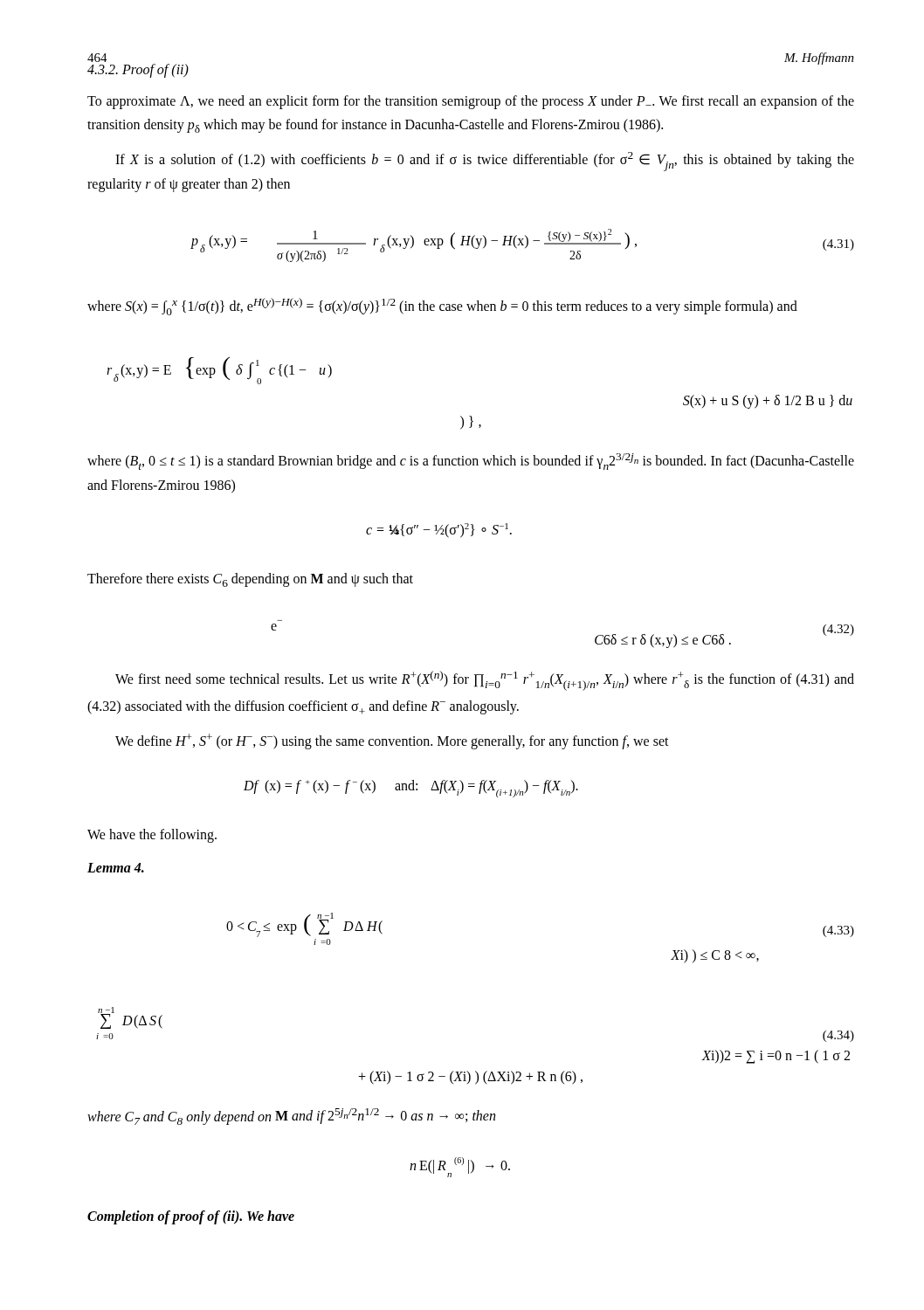Click on the element starting "We first need some technical results. Let us"
The width and height of the screenshot is (924, 1310).
click(471, 693)
